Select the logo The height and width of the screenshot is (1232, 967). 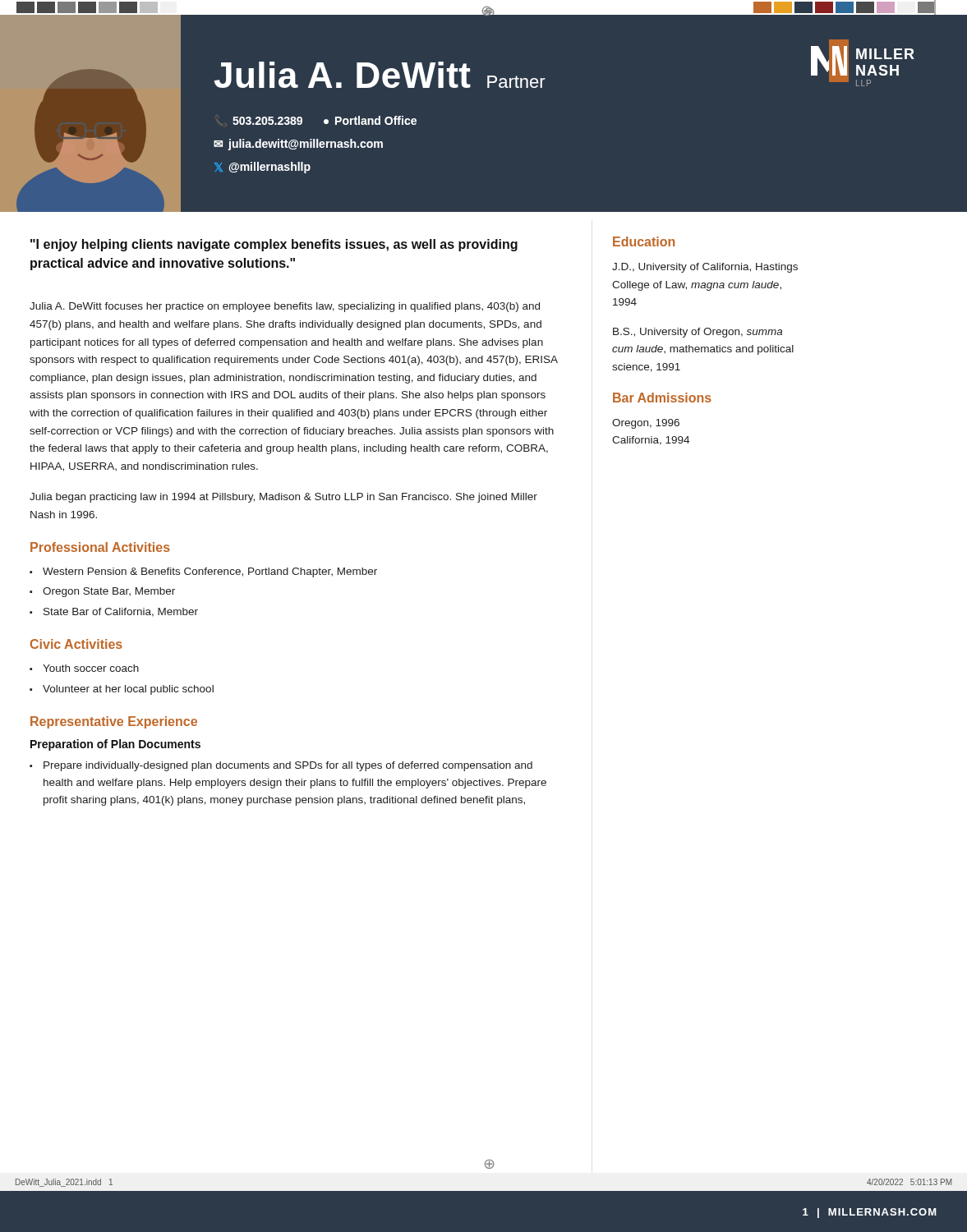point(872,66)
